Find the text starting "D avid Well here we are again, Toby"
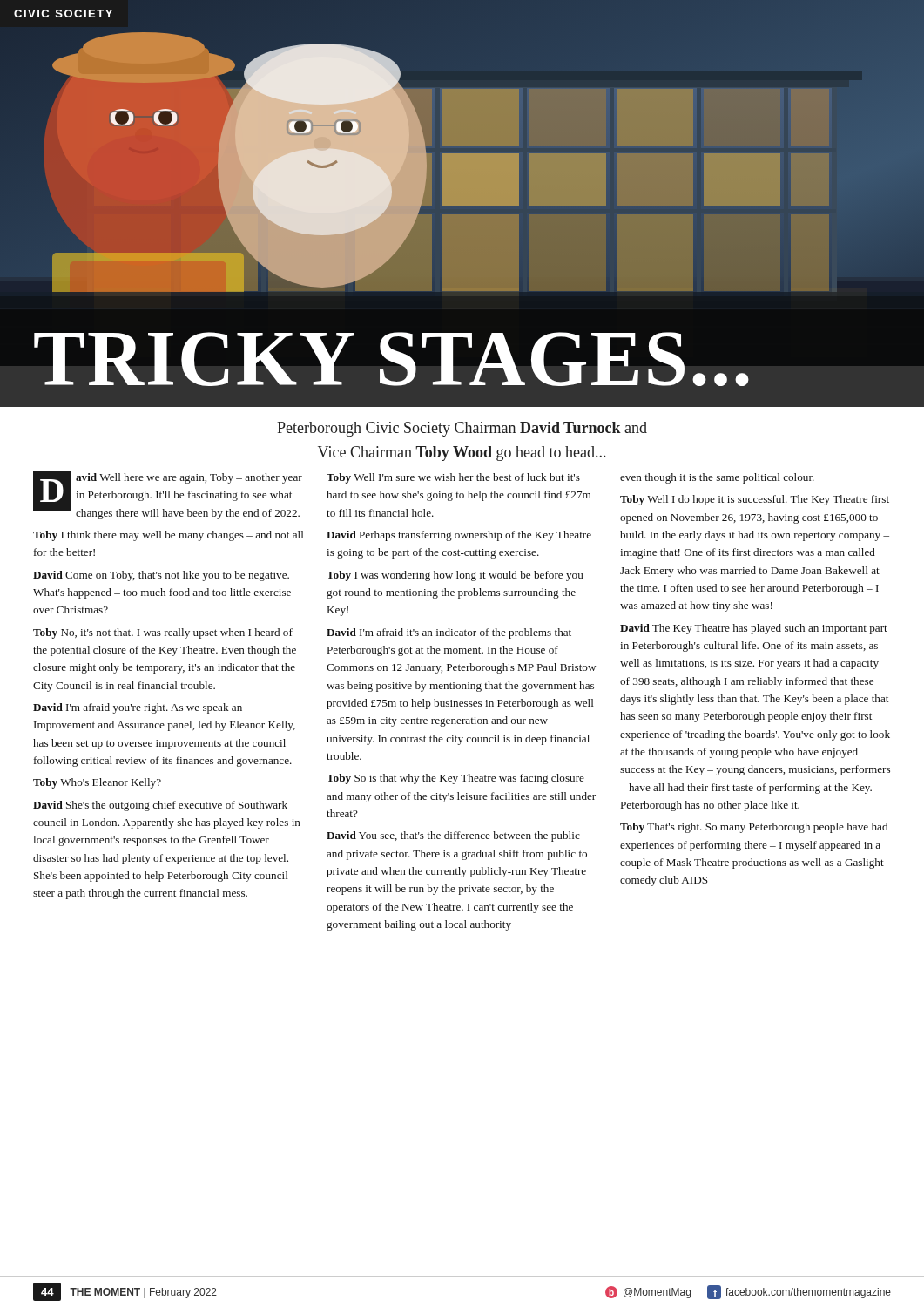924x1307 pixels. click(462, 703)
